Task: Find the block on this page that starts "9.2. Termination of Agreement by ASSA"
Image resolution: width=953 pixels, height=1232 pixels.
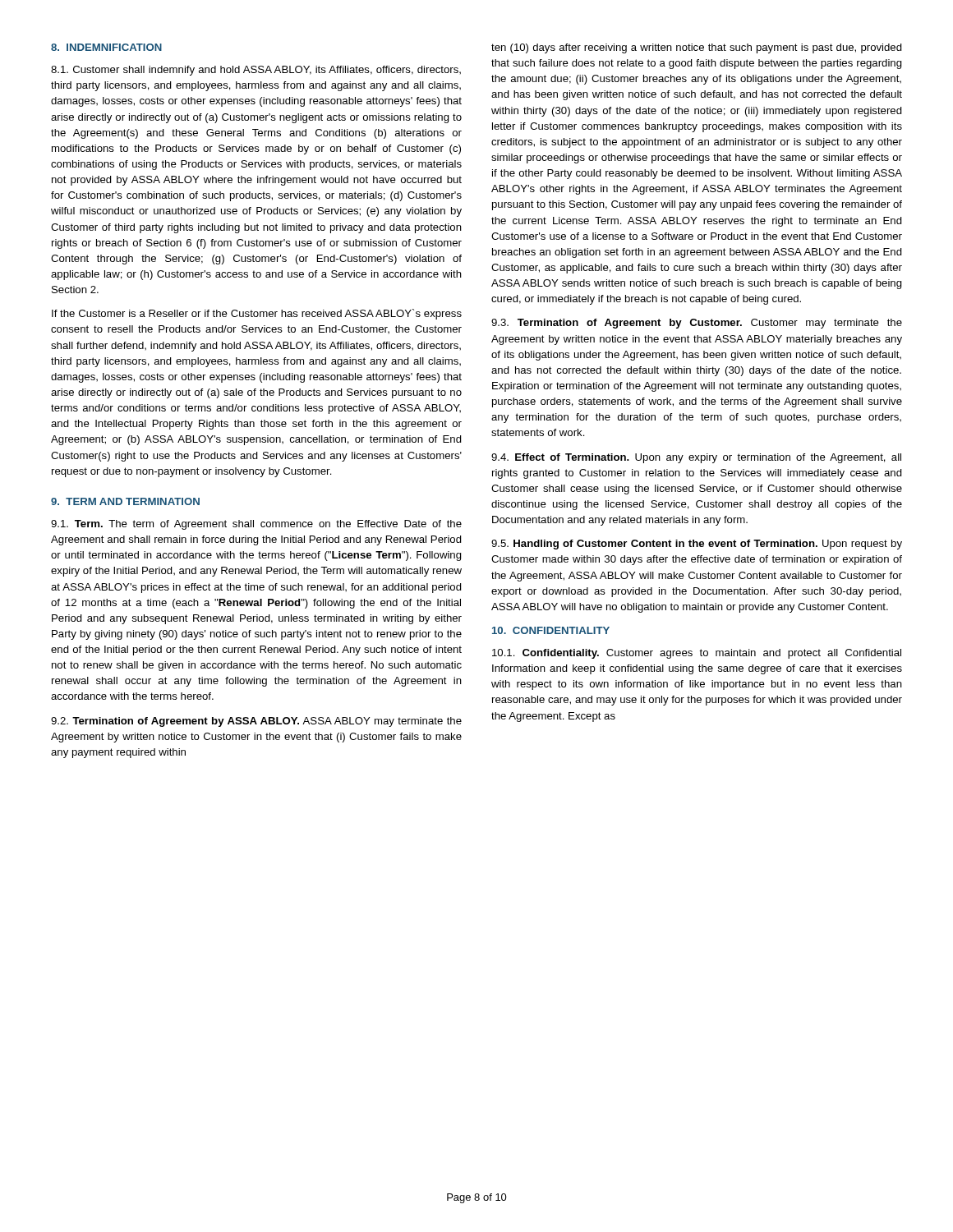Action: point(256,736)
